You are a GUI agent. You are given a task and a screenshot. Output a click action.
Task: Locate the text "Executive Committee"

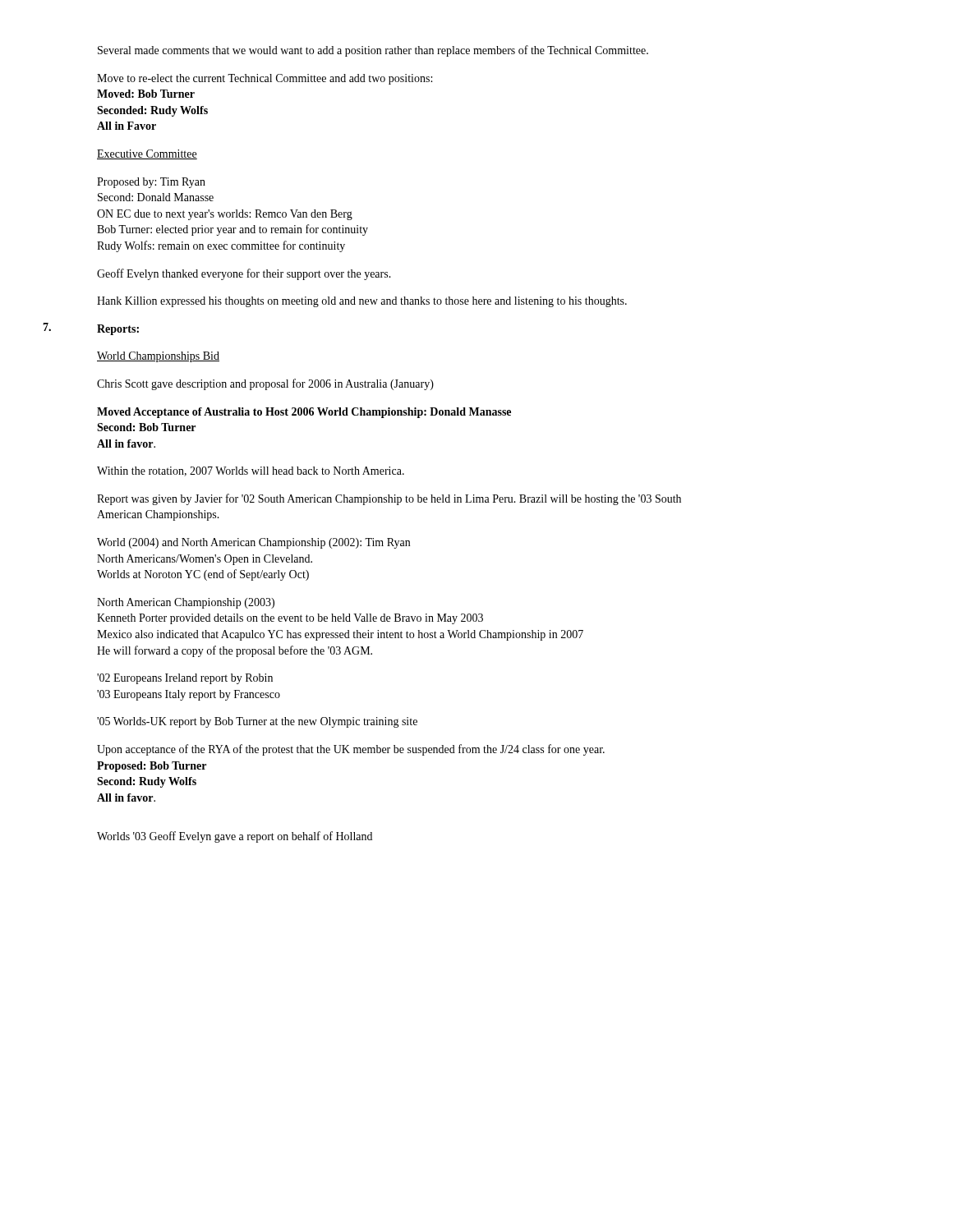pyautogui.click(x=147, y=154)
